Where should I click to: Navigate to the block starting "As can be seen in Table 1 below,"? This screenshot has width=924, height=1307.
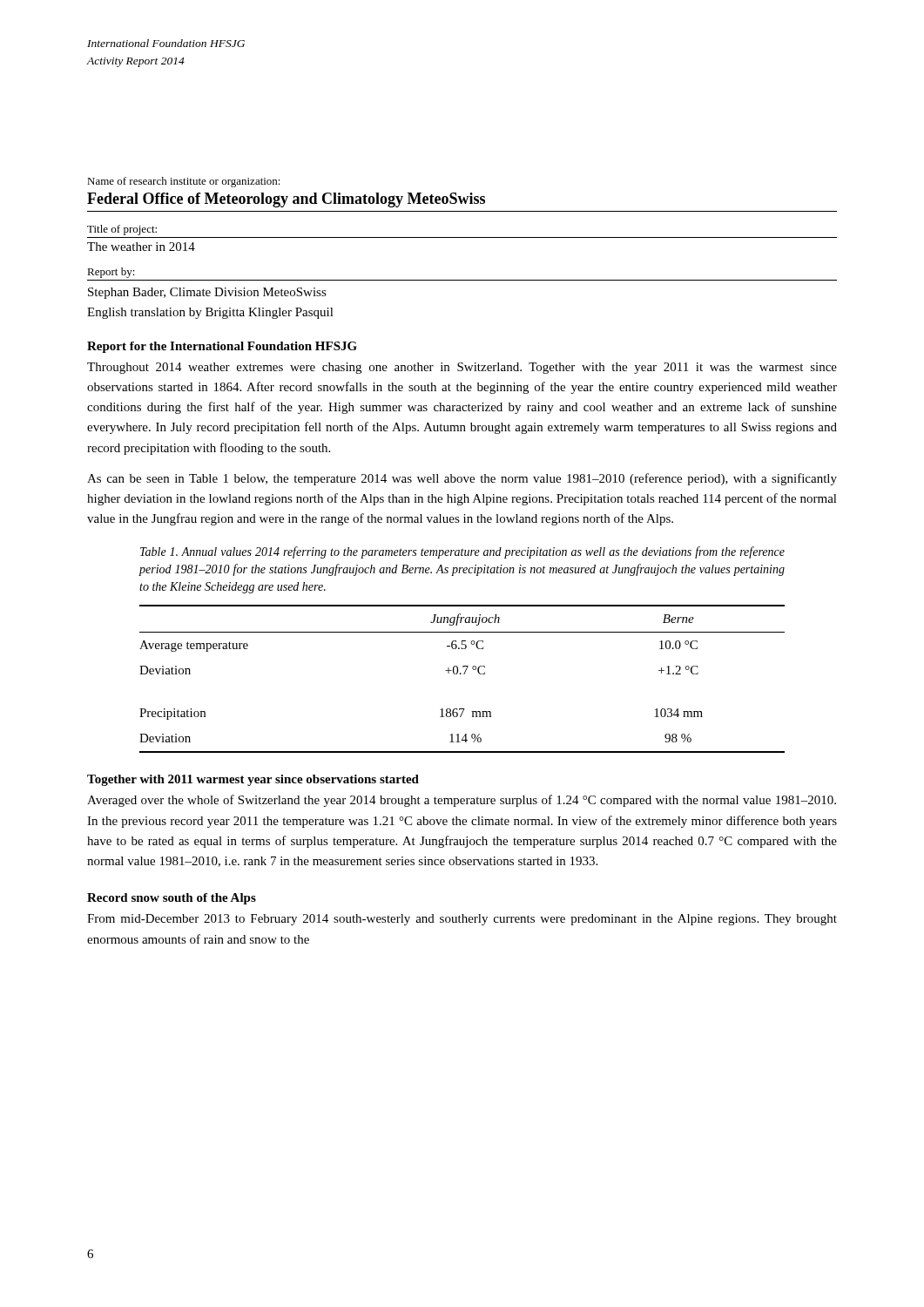(x=462, y=498)
